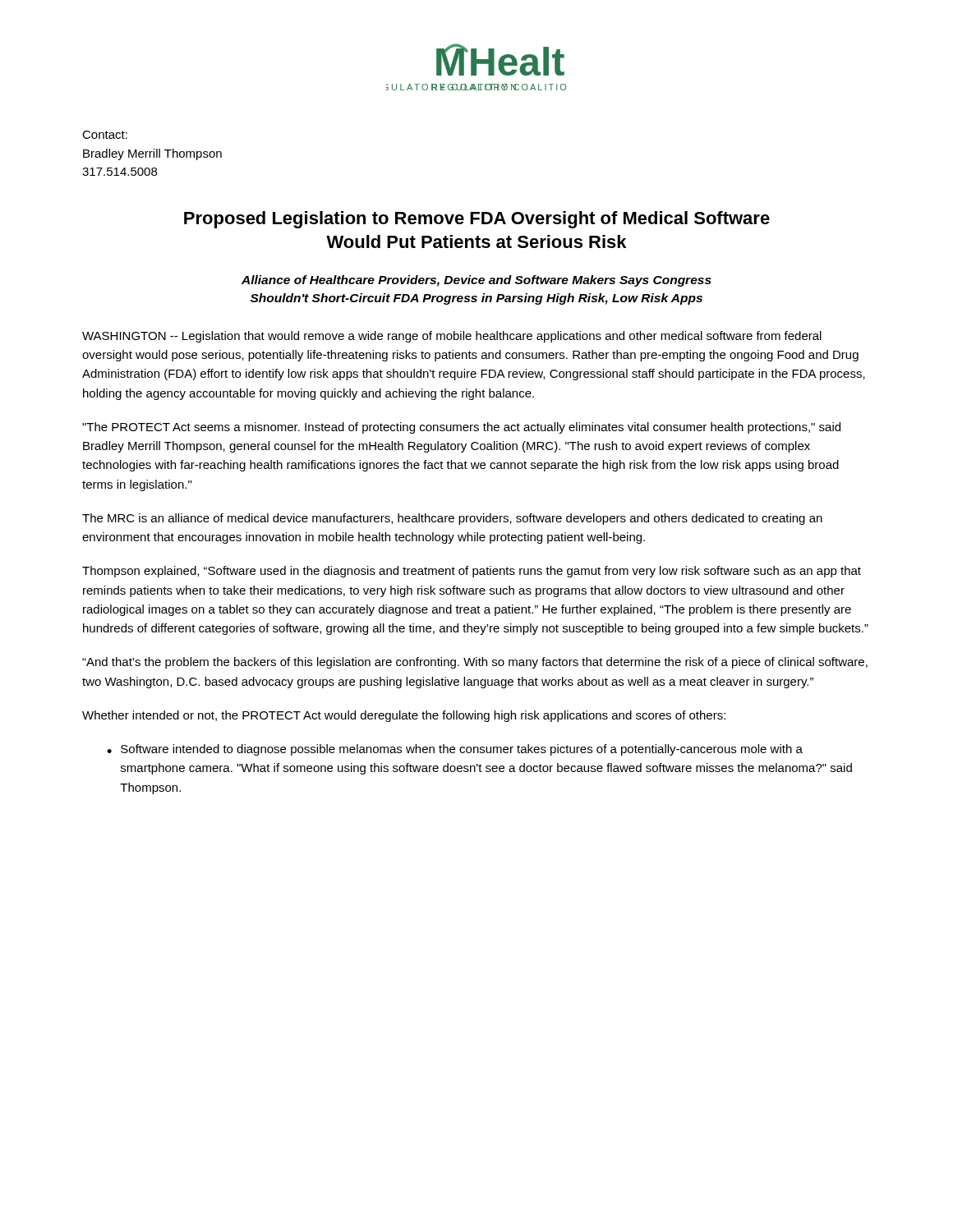Click on the logo
This screenshot has height=1232, width=953.
tap(476, 59)
